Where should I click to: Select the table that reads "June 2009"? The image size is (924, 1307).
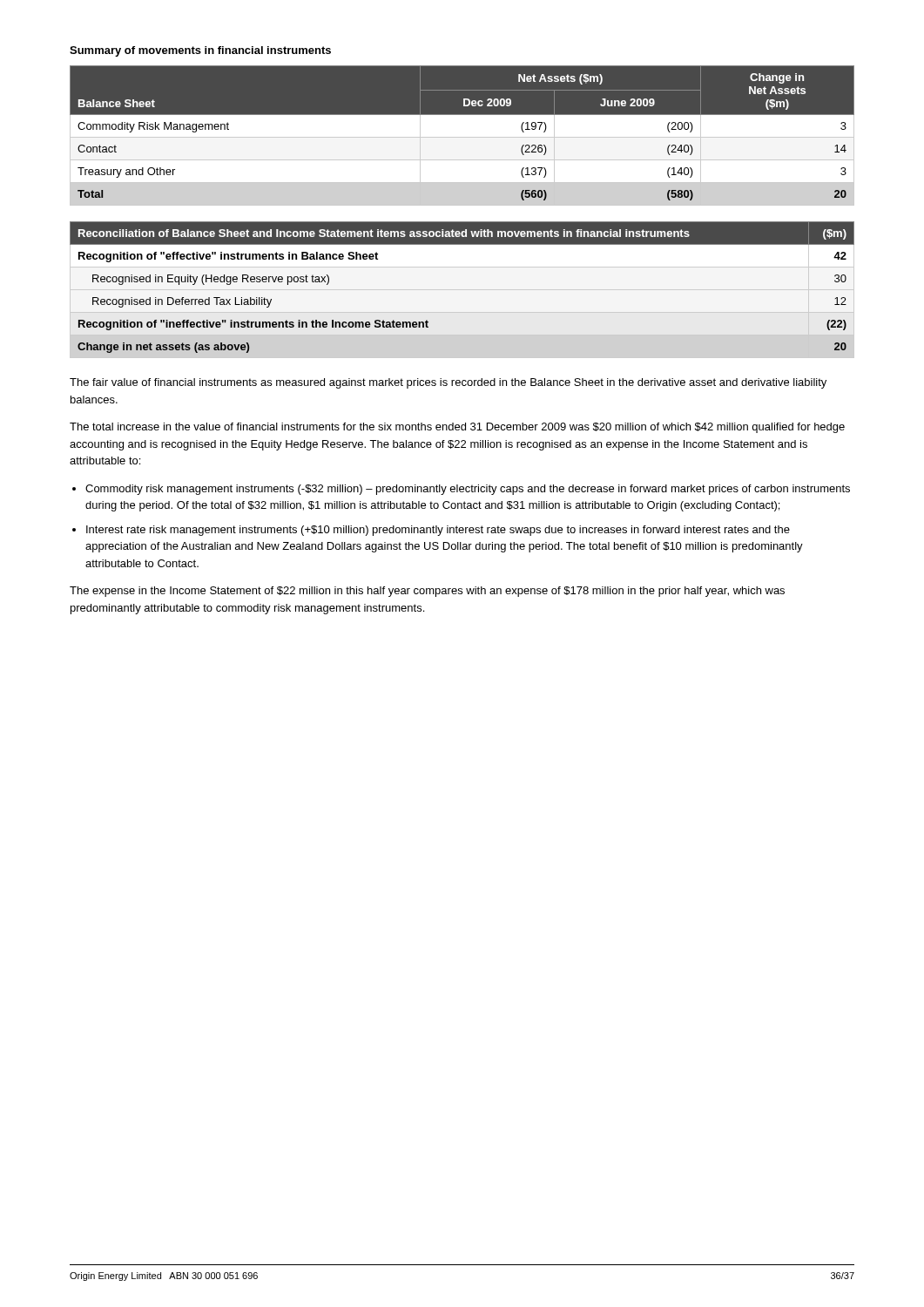point(462,135)
